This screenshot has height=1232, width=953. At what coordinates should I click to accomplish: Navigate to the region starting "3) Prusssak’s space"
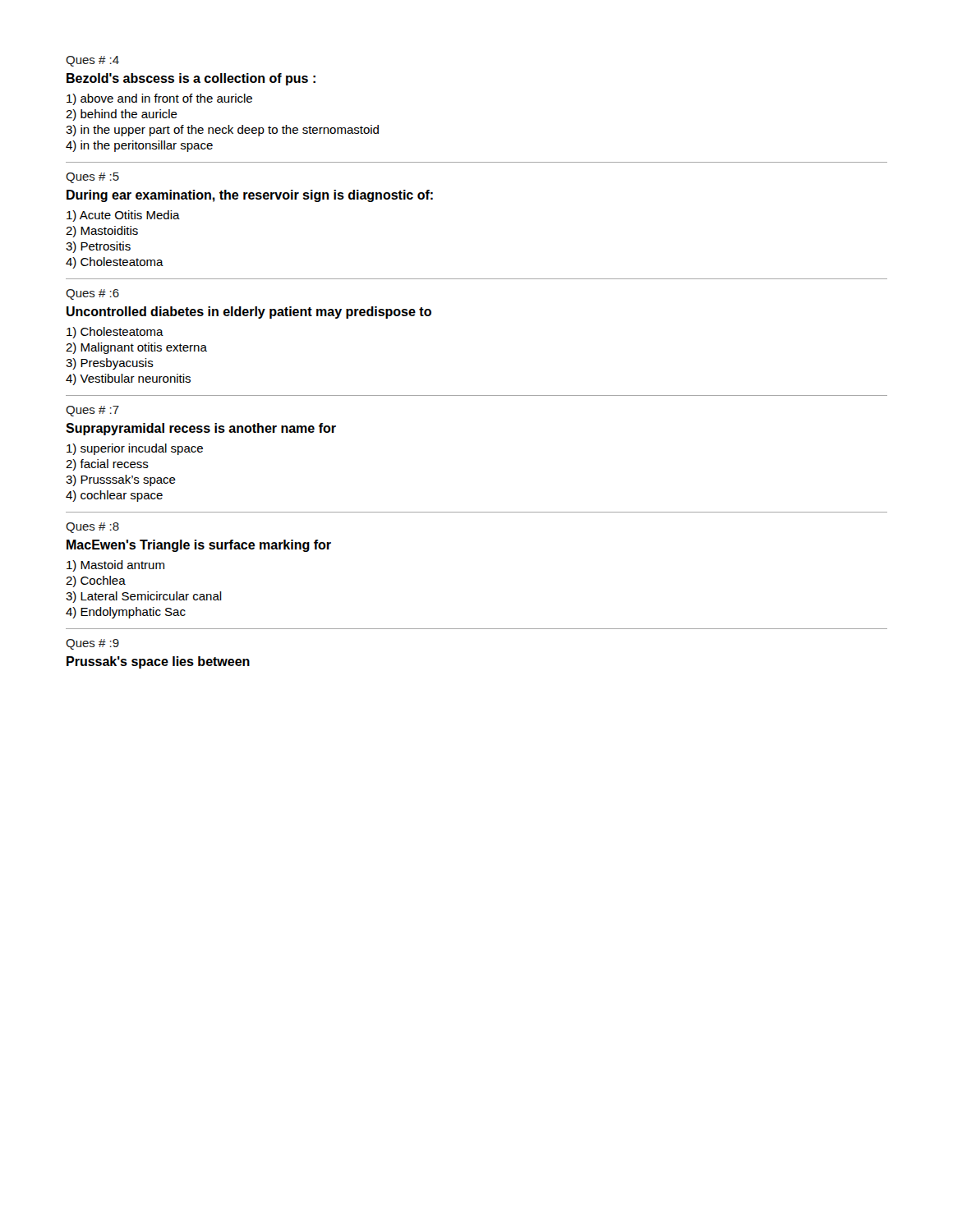point(121,479)
